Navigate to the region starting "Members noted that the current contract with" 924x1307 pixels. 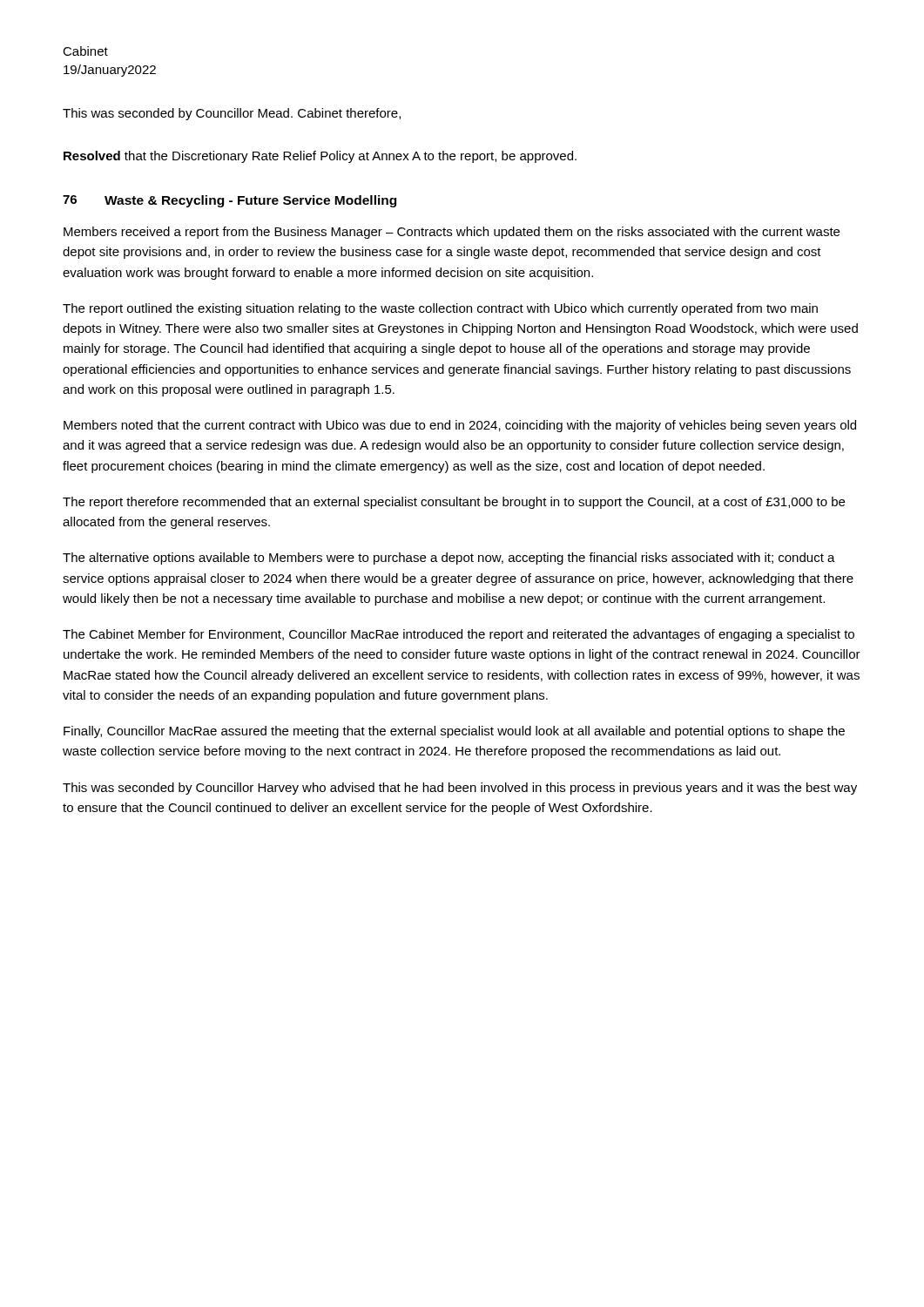[460, 445]
